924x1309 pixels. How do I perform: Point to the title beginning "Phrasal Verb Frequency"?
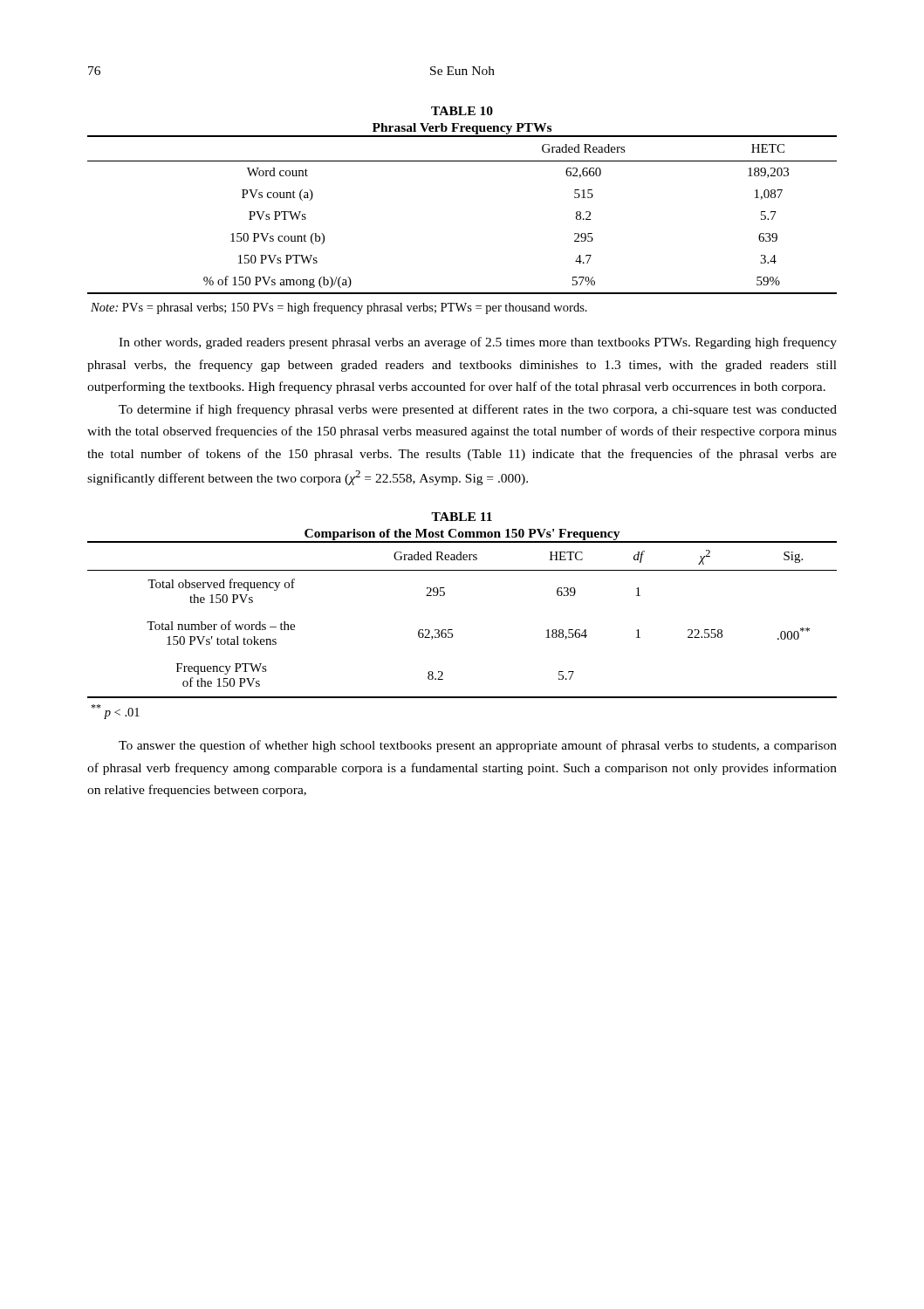tap(462, 127)
